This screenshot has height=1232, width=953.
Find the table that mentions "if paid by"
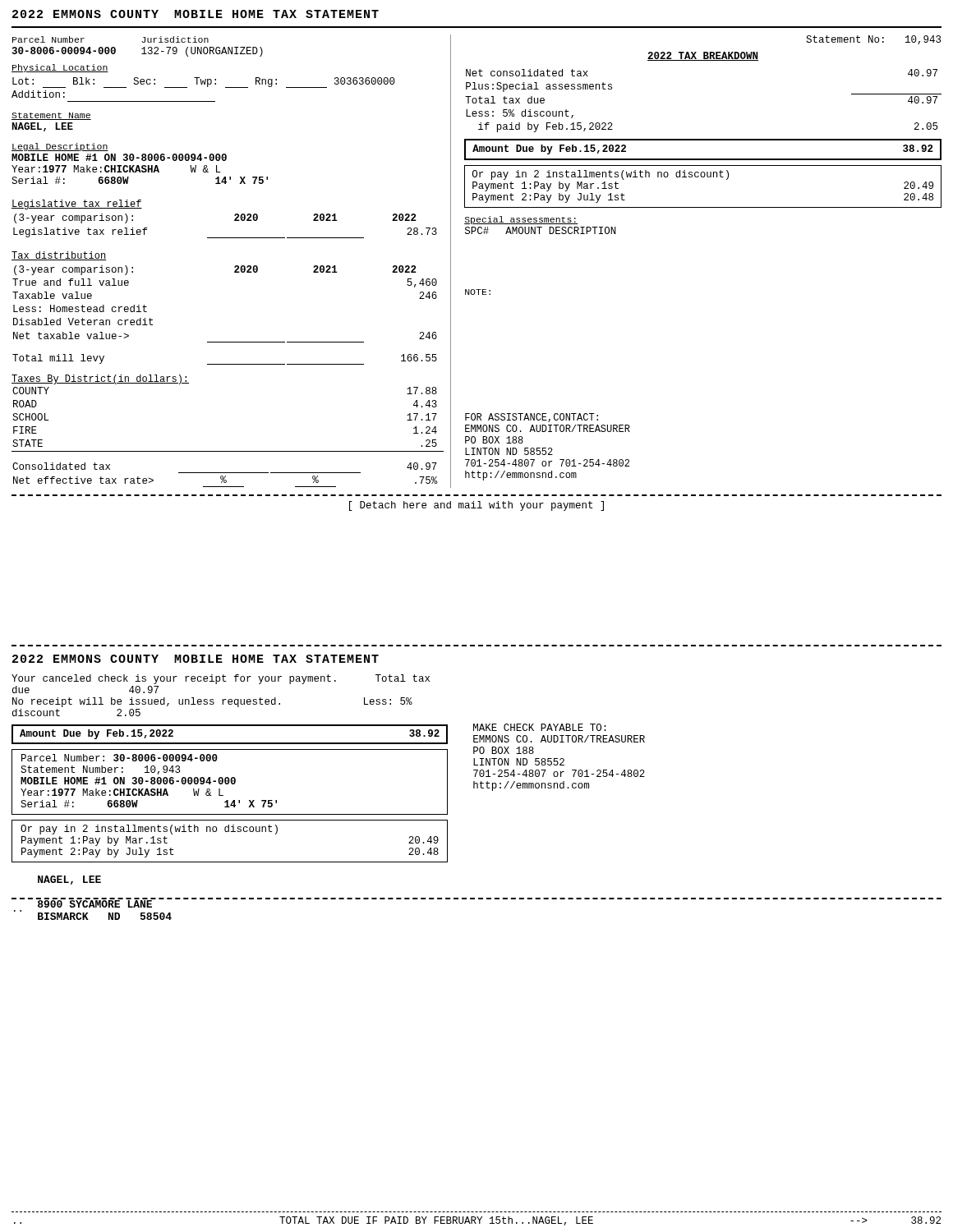(x=703, y=101)
